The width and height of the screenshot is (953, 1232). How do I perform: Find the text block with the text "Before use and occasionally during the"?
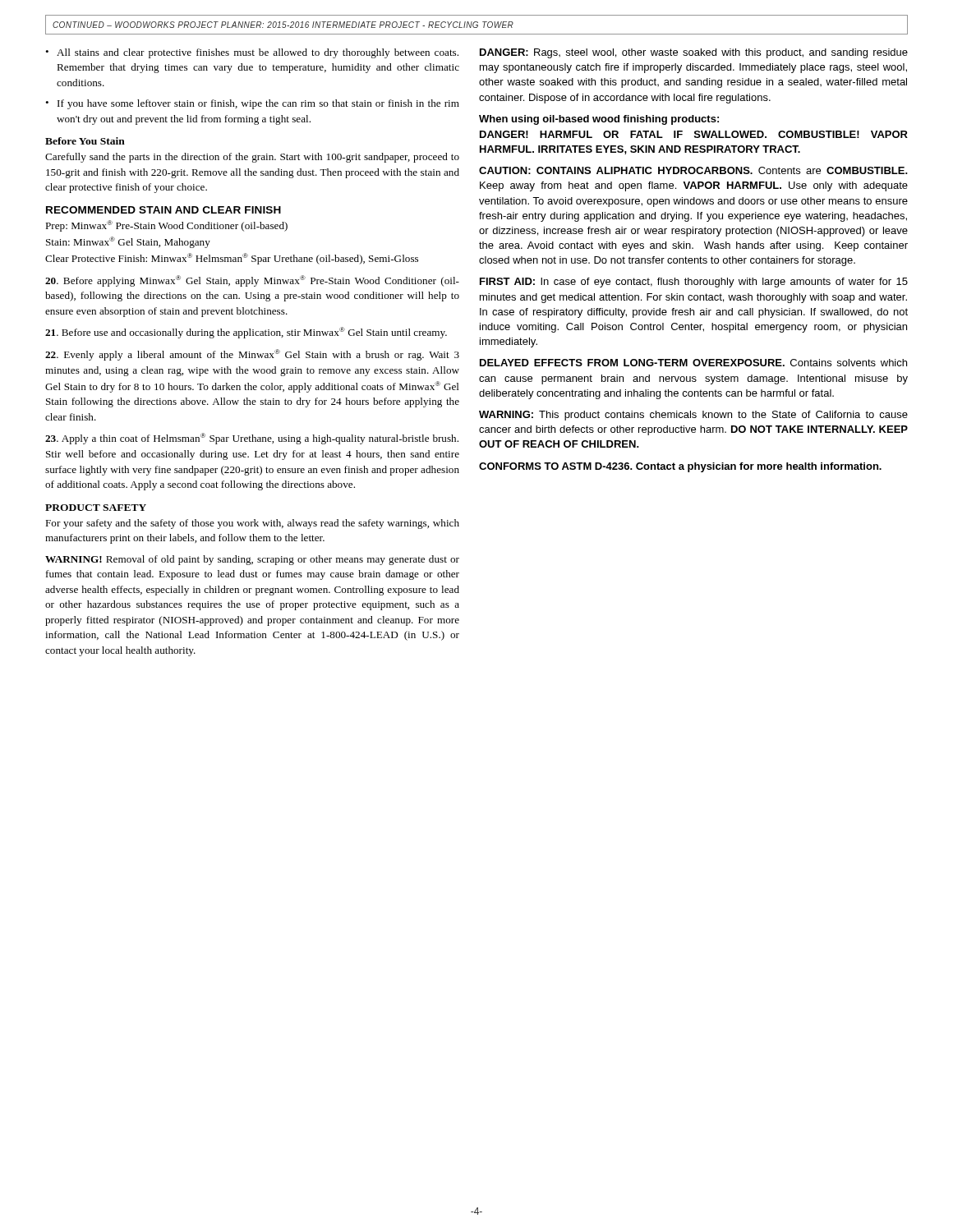click(246, 332)
